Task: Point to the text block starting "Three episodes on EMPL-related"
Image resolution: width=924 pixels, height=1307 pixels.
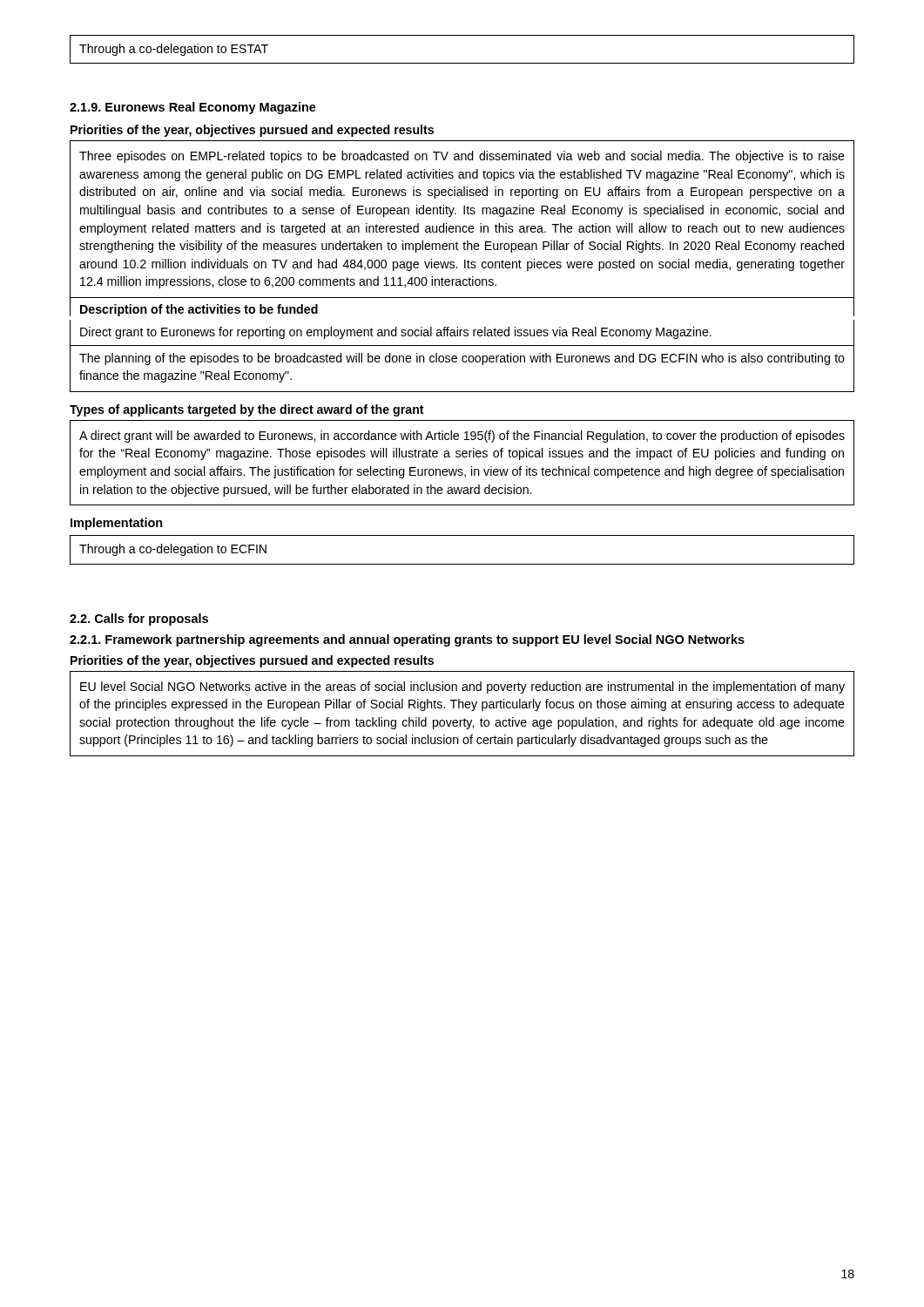Action: (x=462, y=219)
